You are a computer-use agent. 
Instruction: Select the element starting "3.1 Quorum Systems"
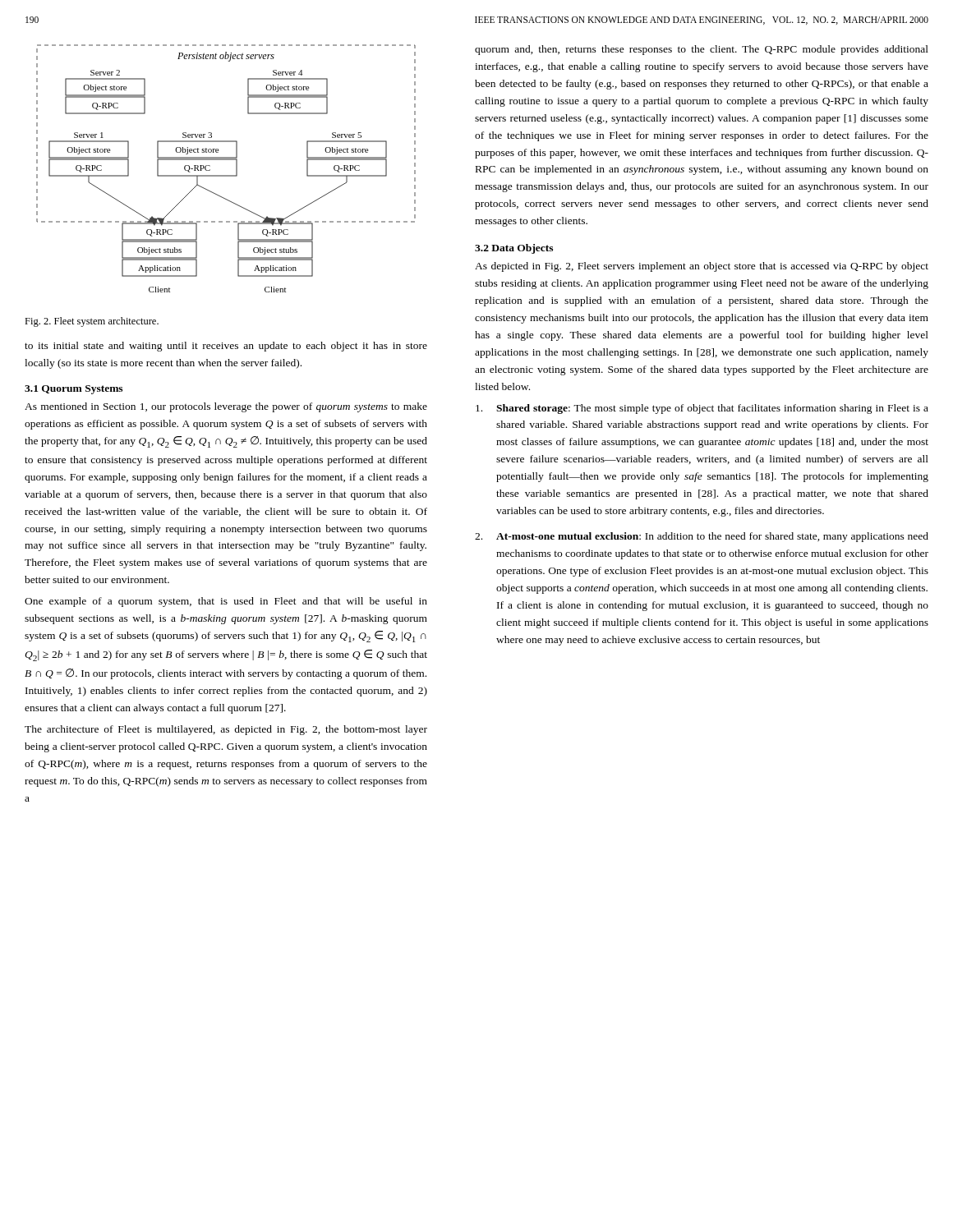click(x=74, y=388)
